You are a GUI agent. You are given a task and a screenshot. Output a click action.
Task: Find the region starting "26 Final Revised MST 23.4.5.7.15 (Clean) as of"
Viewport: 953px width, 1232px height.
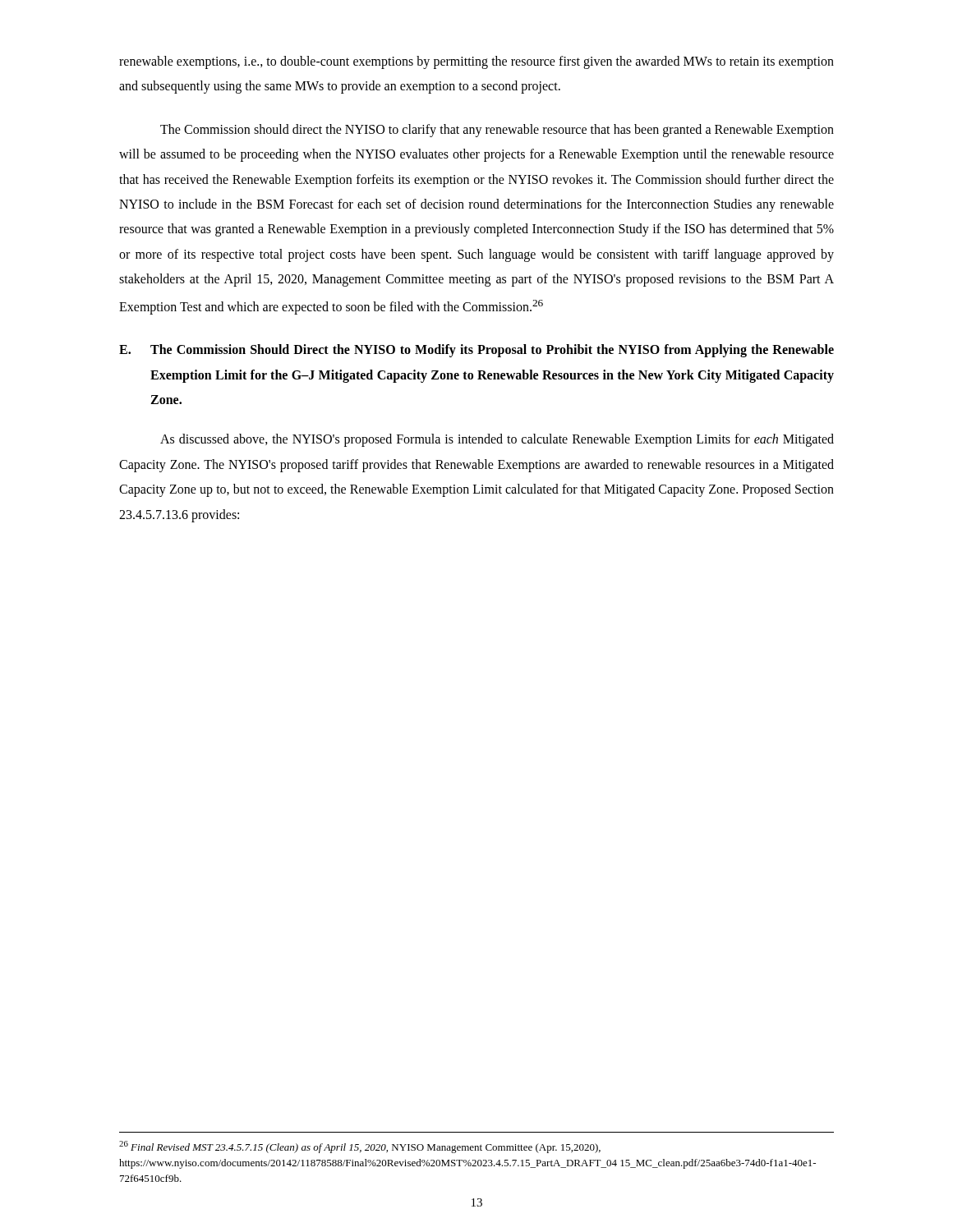(x=476, y=1162)
